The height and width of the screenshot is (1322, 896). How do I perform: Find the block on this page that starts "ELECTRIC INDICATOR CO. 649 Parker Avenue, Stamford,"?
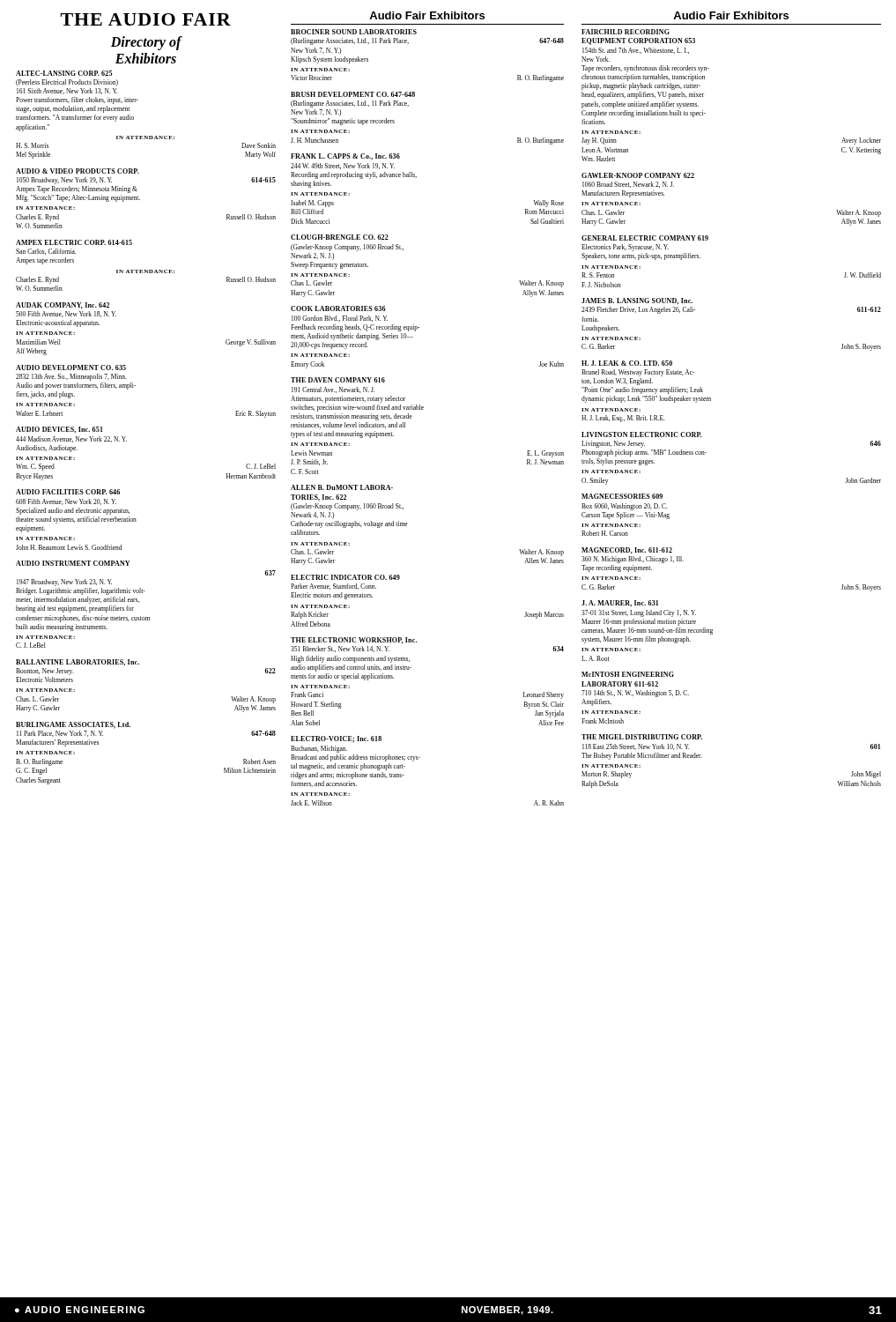coord(345,577)
